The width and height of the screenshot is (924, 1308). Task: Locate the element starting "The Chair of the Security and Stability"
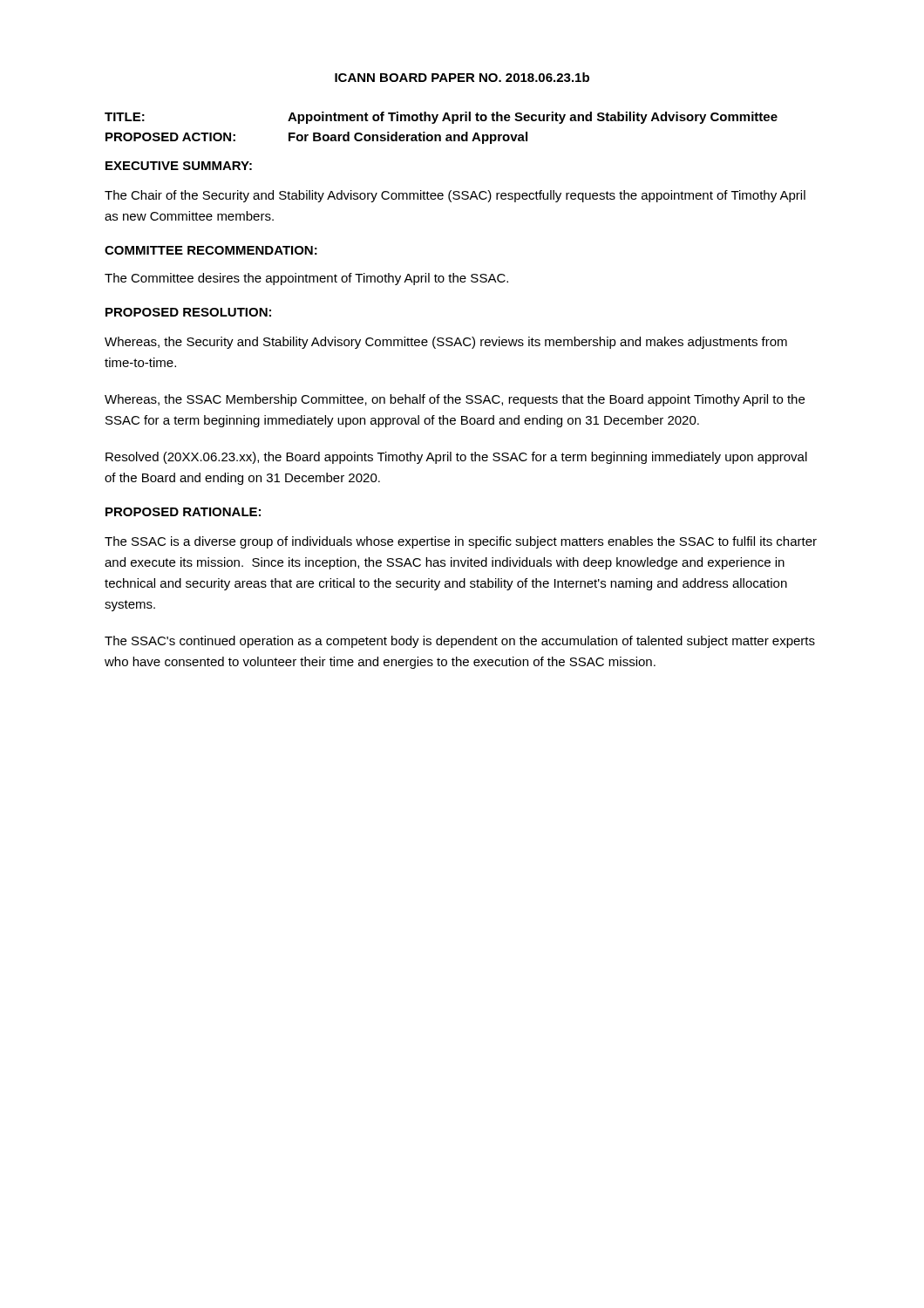[455, 205]
